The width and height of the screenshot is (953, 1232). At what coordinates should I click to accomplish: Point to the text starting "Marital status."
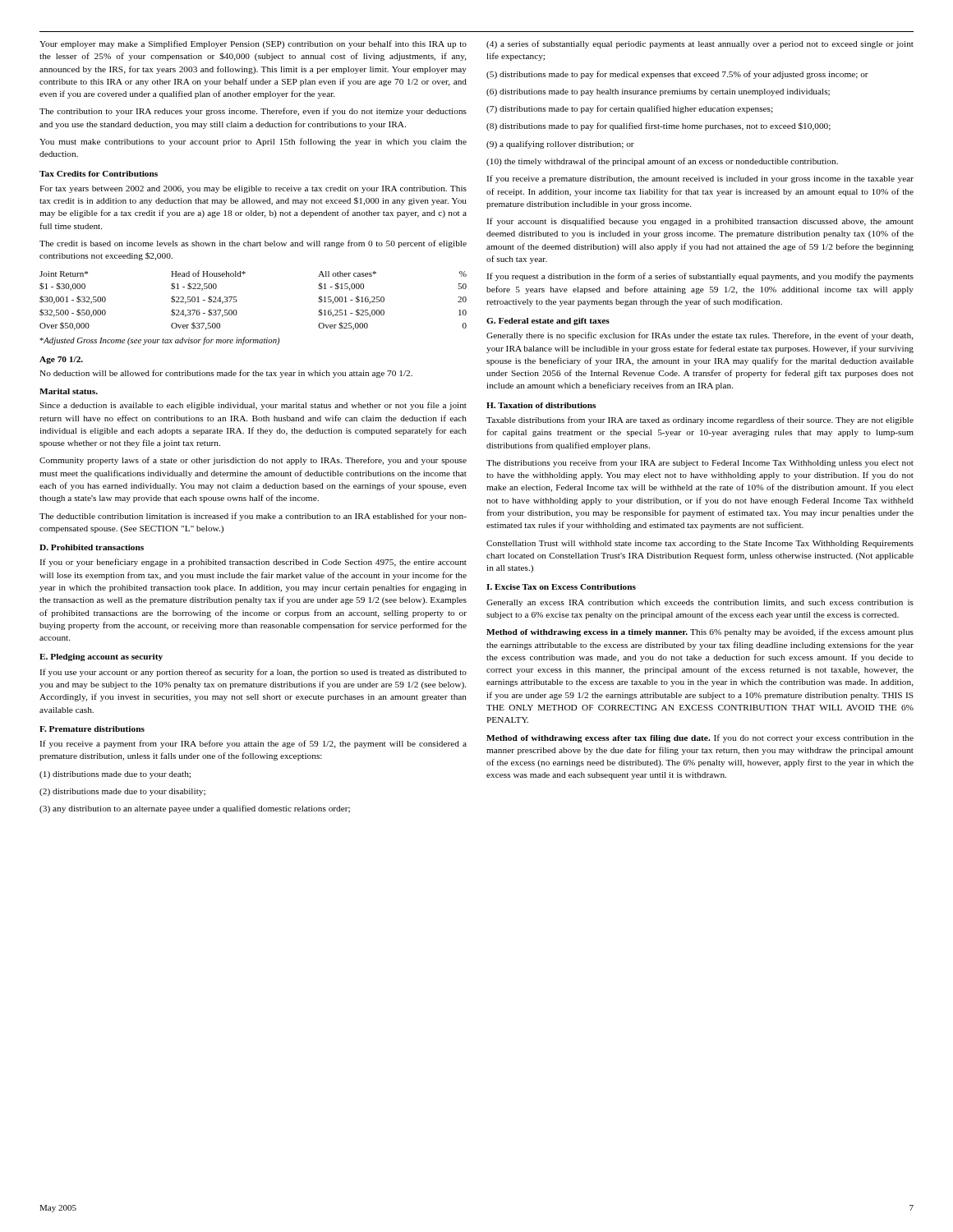(x=69, y=391)
